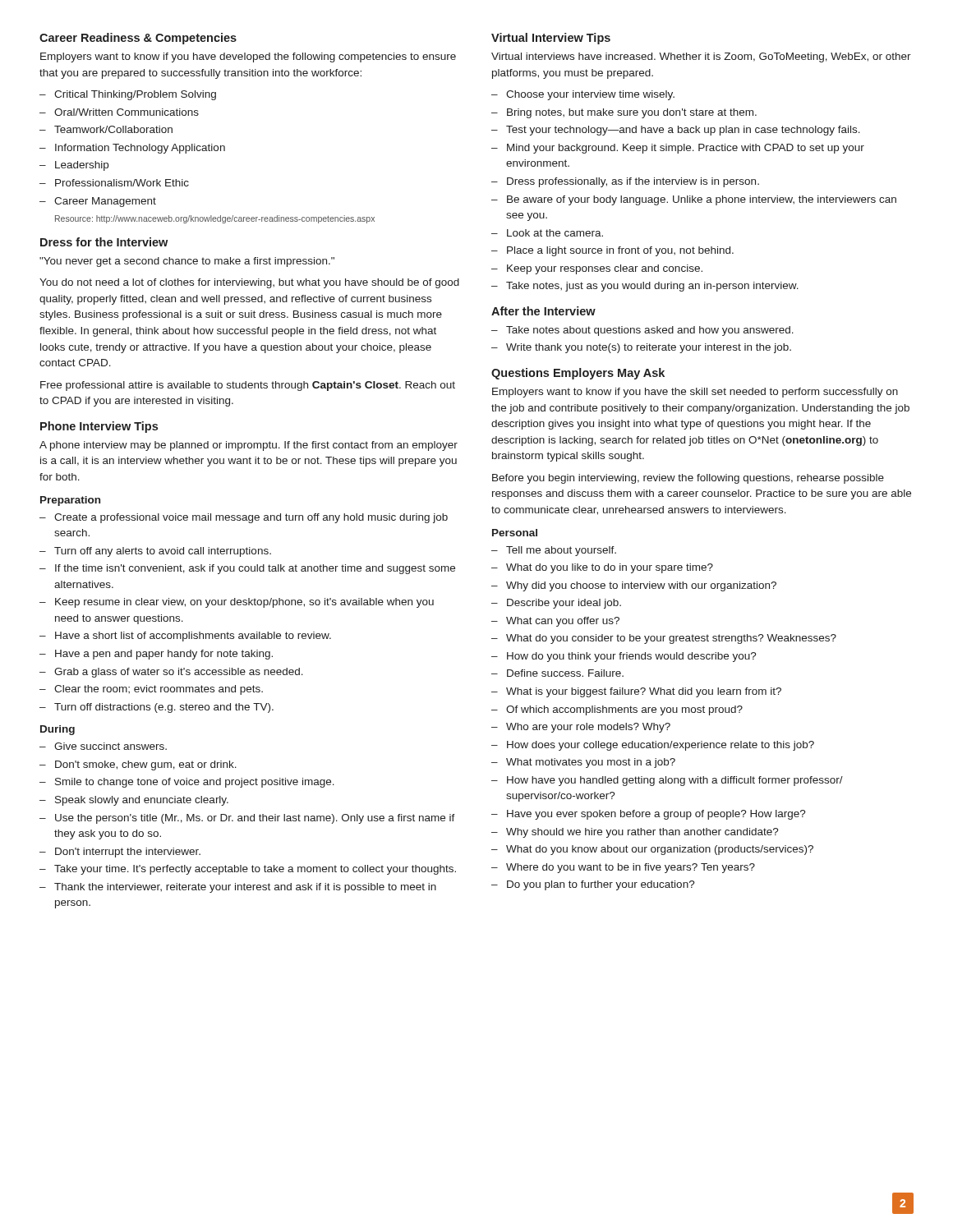953x1232 pixels.
Task: Click on the list item that says "–Turn off any"
Action: 156,551
